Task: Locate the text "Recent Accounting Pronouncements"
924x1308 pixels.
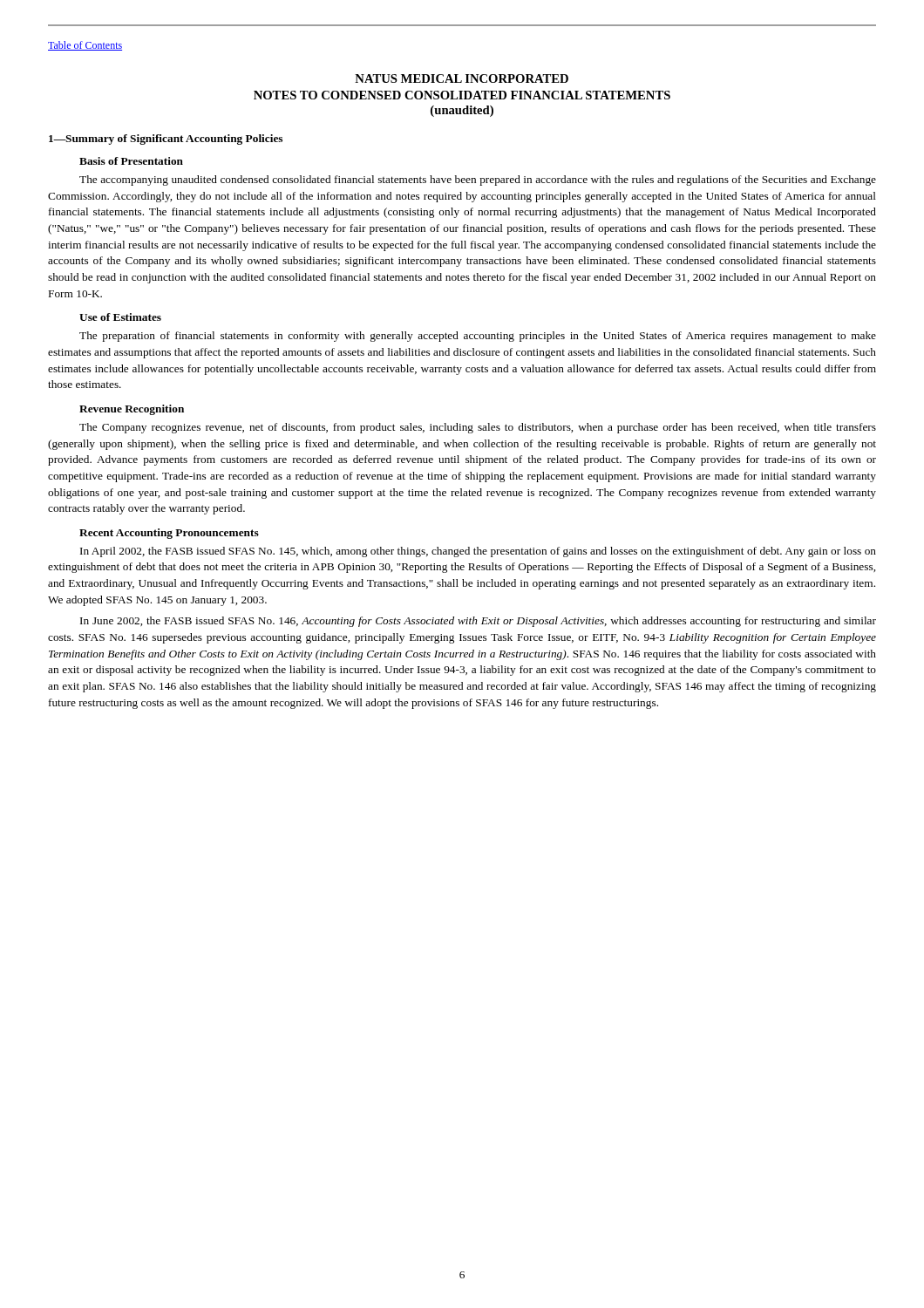Action: [x=169, y=532]
